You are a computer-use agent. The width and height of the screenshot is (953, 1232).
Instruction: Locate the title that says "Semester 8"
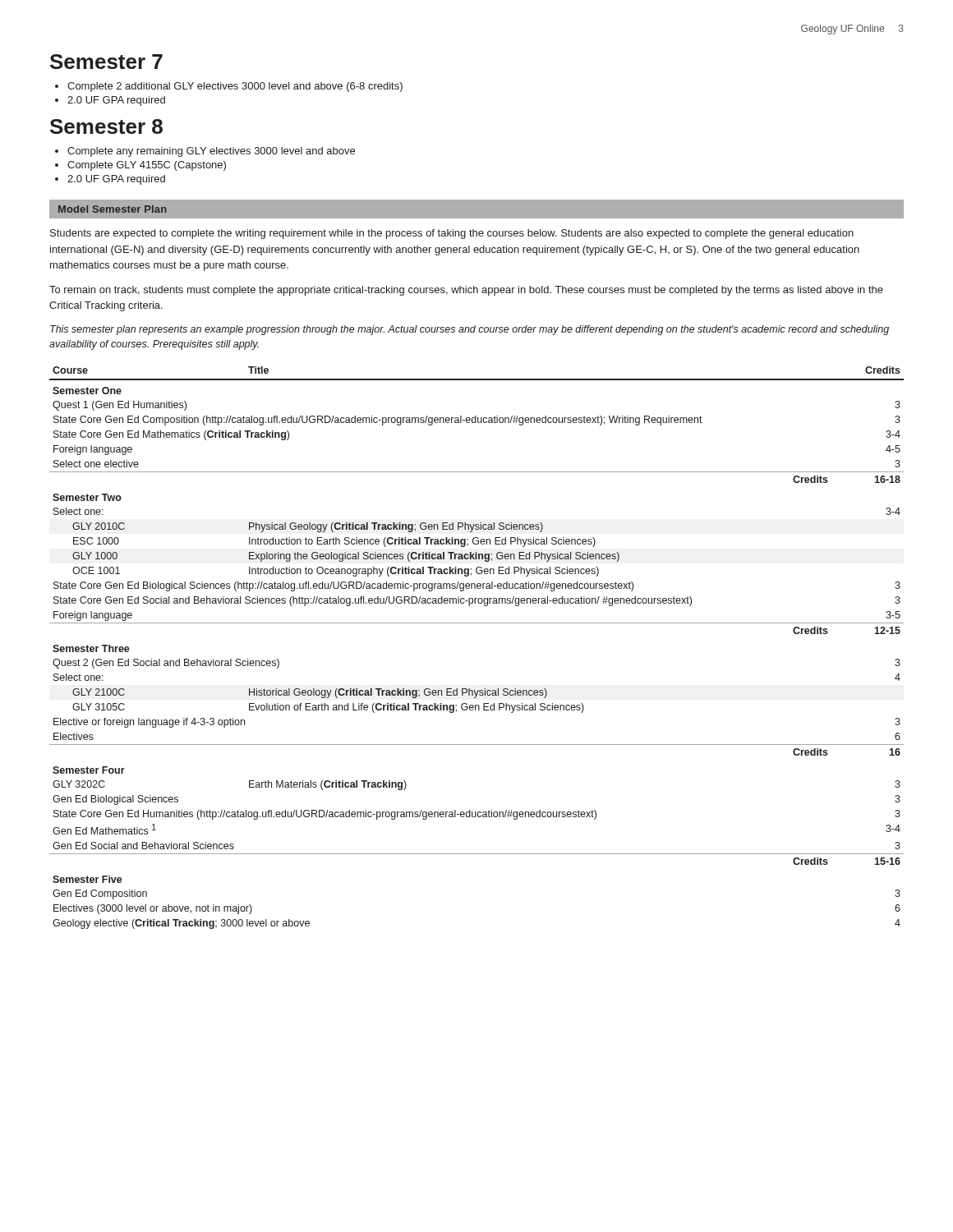(x=106, y=126)
